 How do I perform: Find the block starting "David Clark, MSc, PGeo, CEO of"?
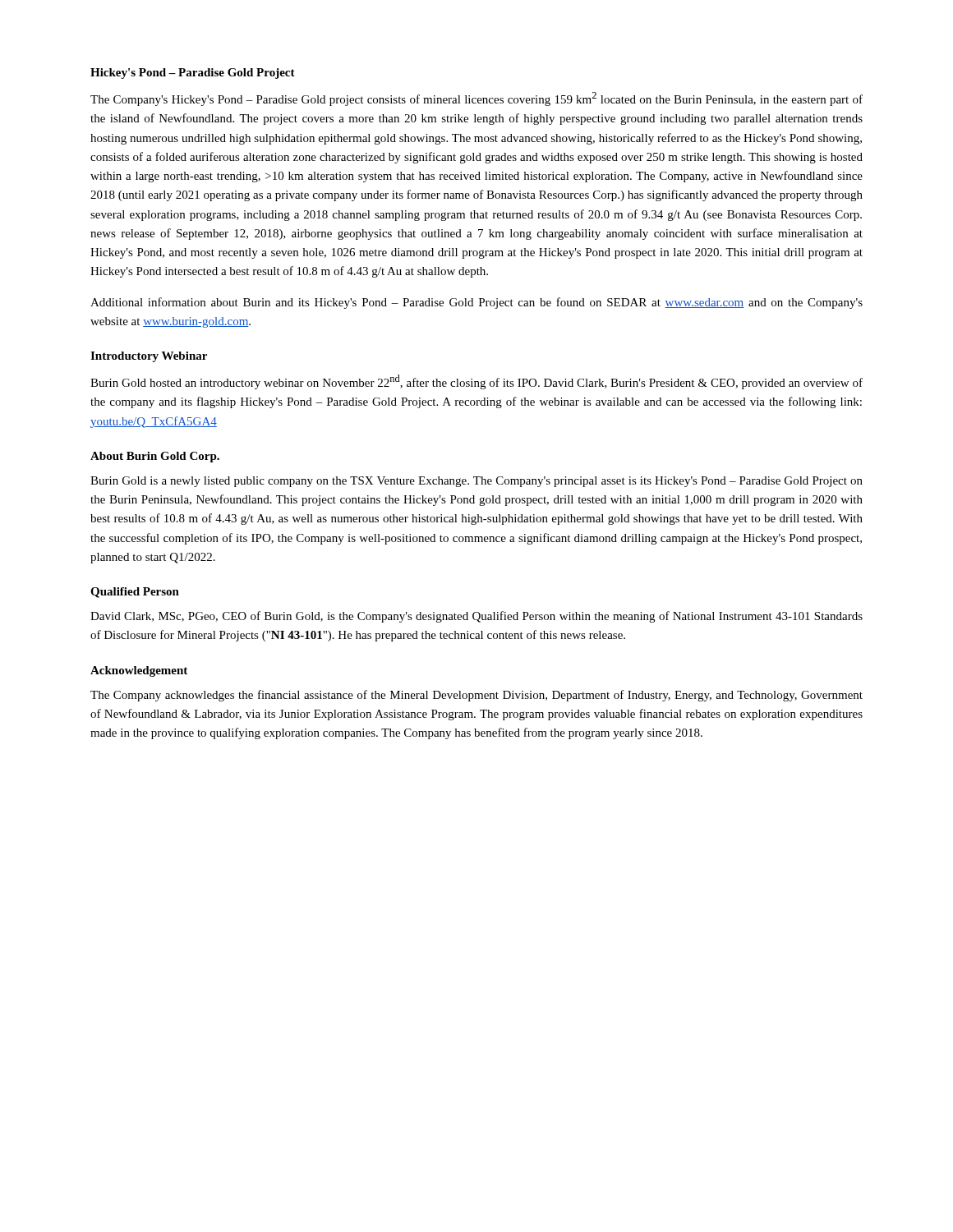coord(476,626)
